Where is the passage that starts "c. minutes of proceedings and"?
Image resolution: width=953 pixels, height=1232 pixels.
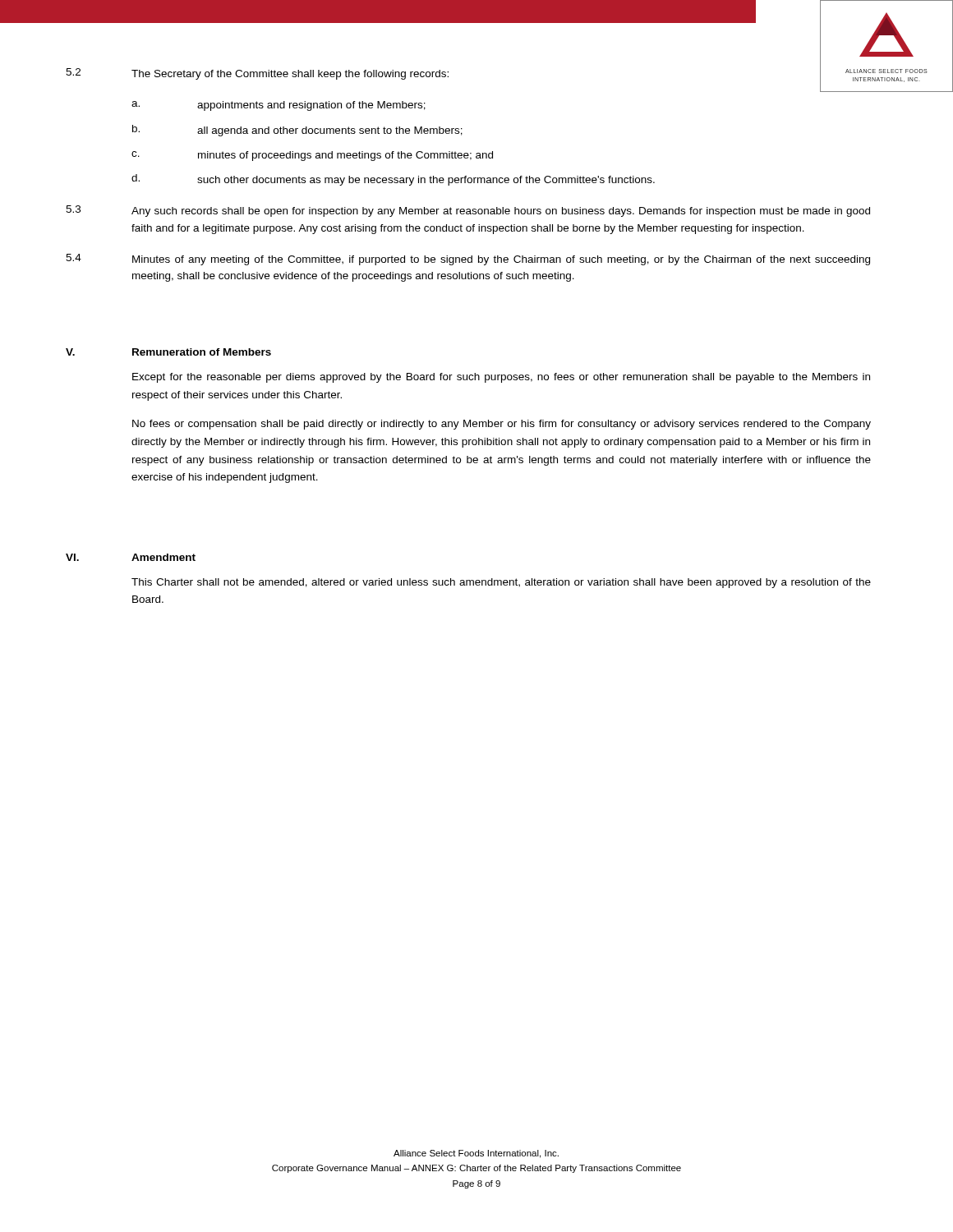(501, 155)
